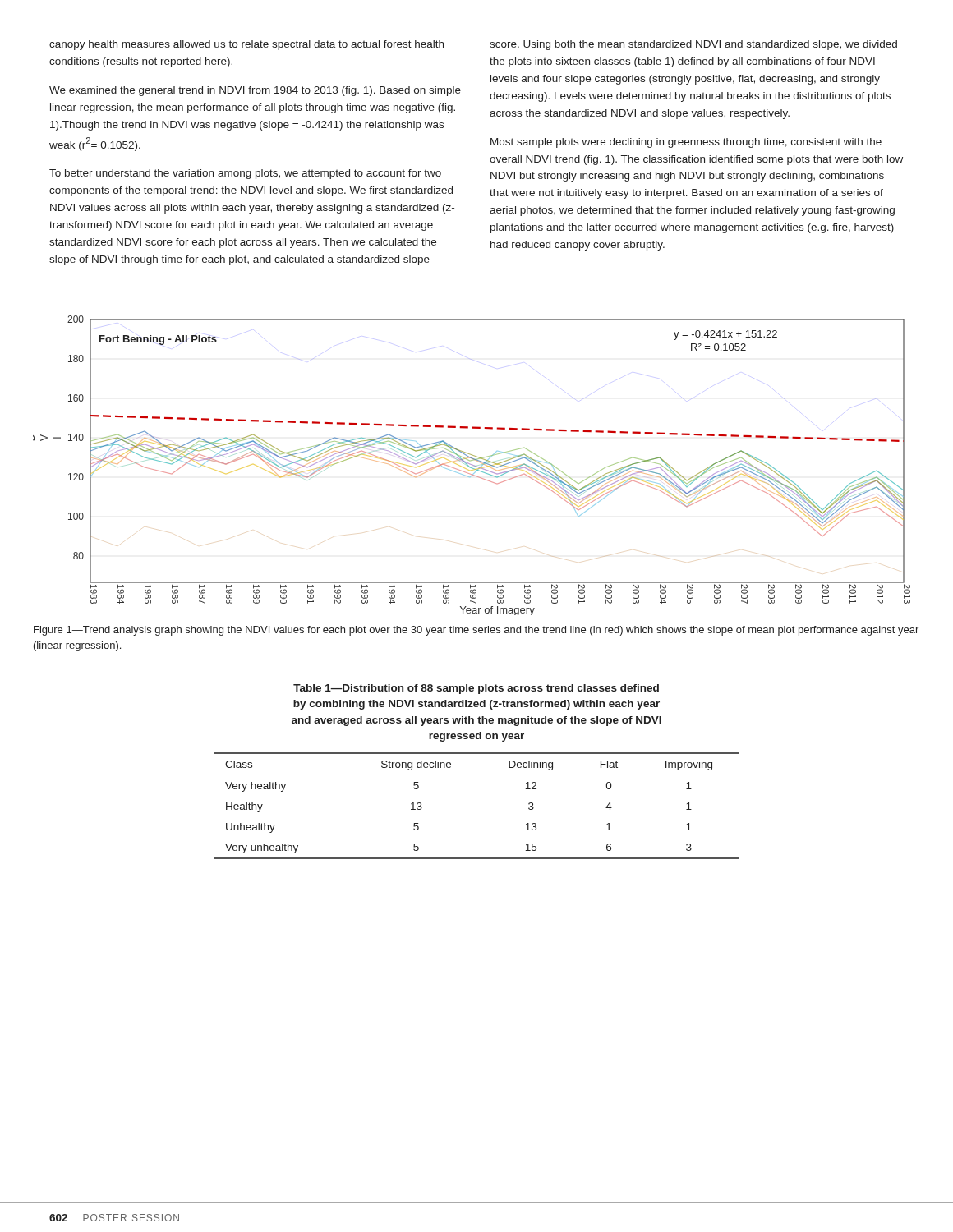Locate the text block containing "canopy health measures allowed"
The image size is (953, 1232).
246,45
